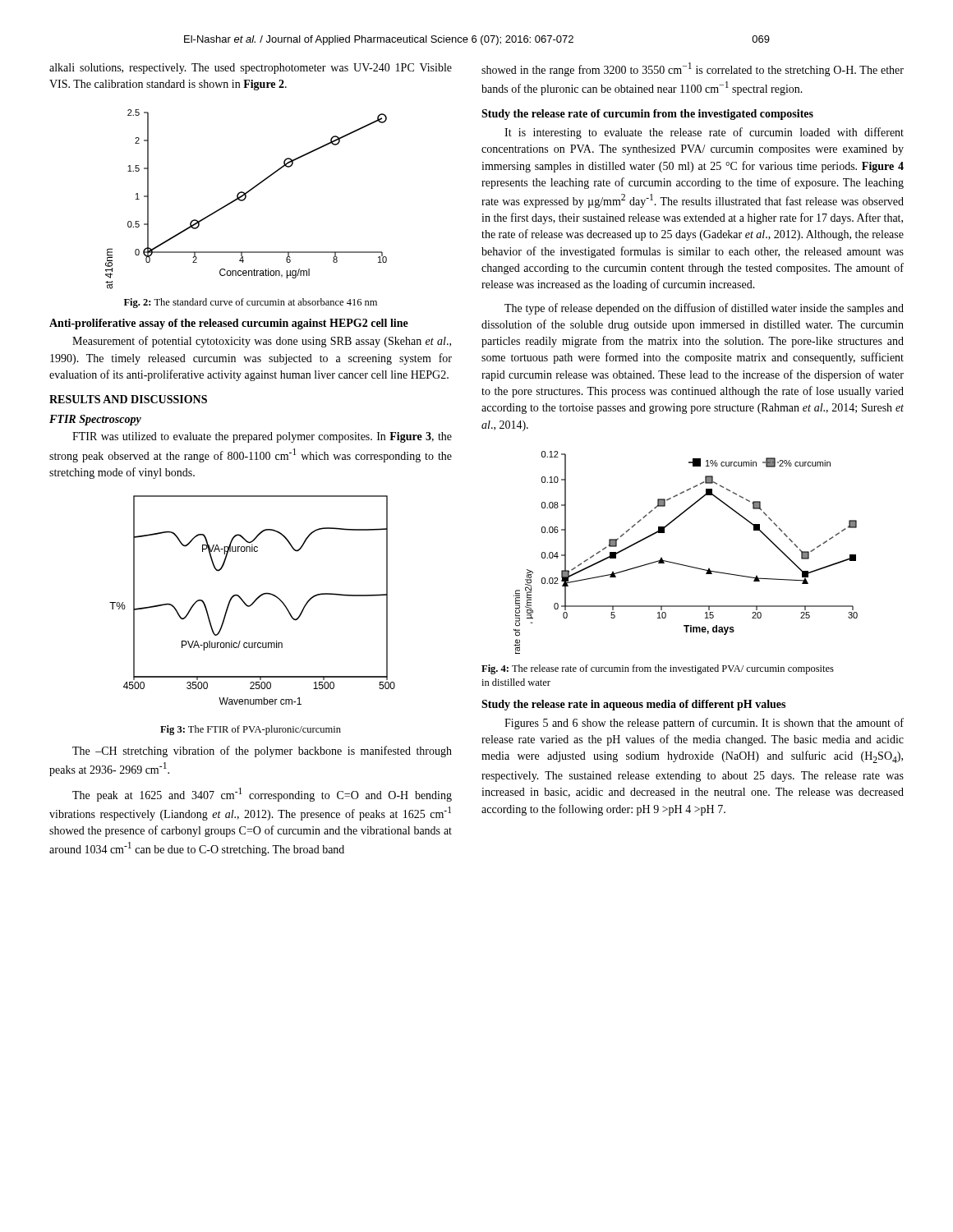Image resolution: width=953 pixels, height=1232 pixels.
Task: Select the passage starting "Study the release rate in aqueous media"
Action: (634, 704)
